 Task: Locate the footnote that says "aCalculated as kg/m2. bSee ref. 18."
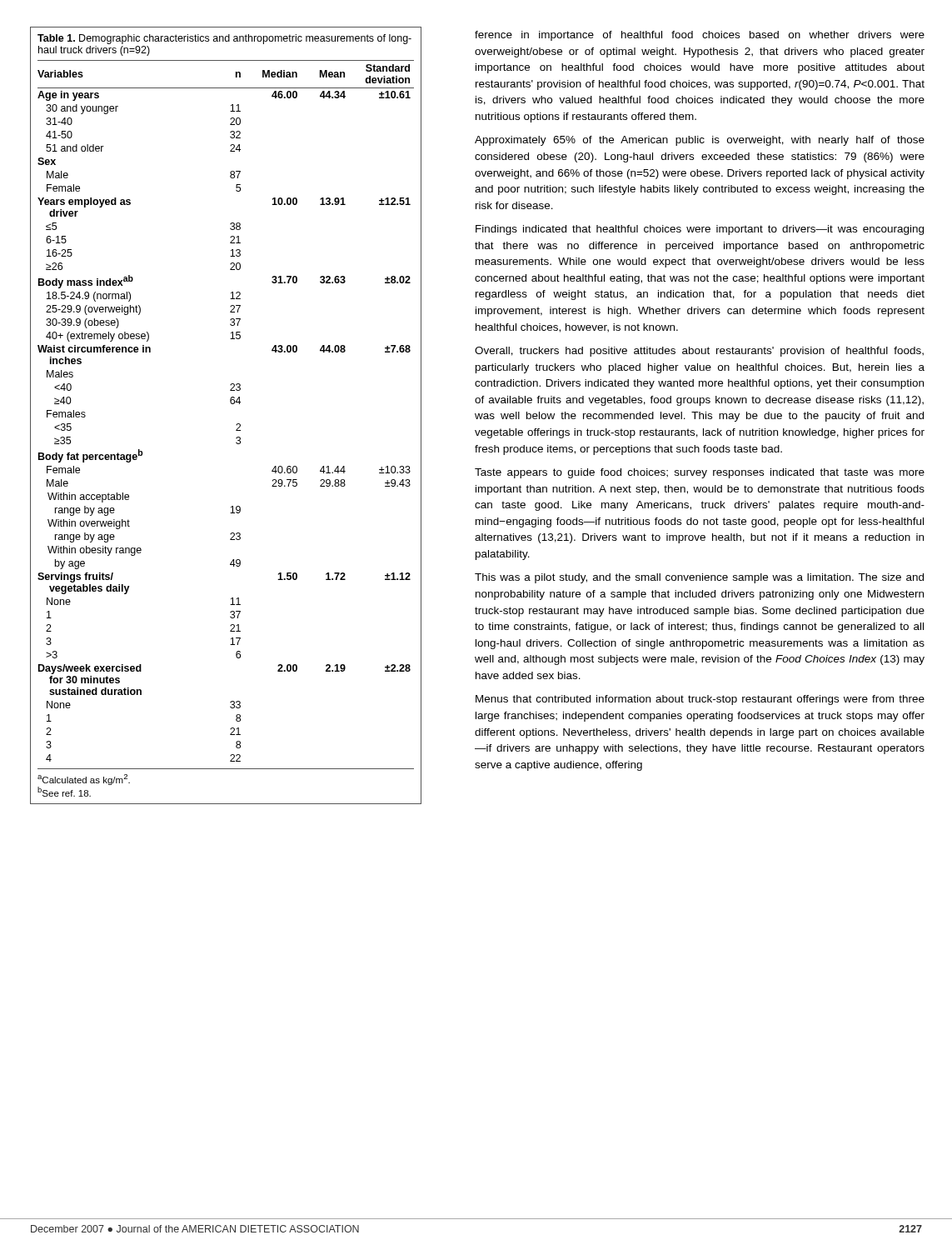[84, 785]
